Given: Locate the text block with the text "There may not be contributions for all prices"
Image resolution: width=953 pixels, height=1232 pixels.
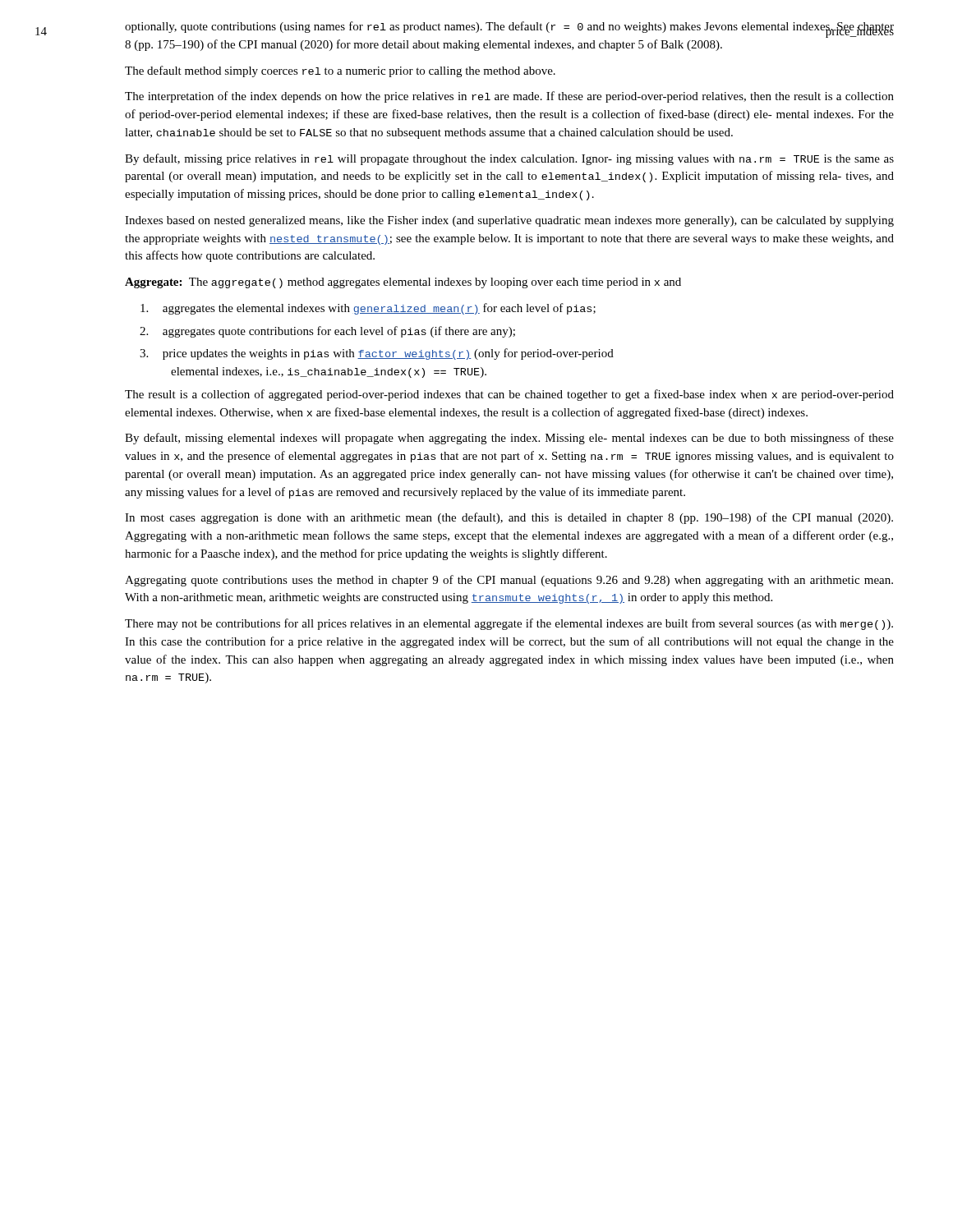Looking at the screenshot, I should click(509, 651).
